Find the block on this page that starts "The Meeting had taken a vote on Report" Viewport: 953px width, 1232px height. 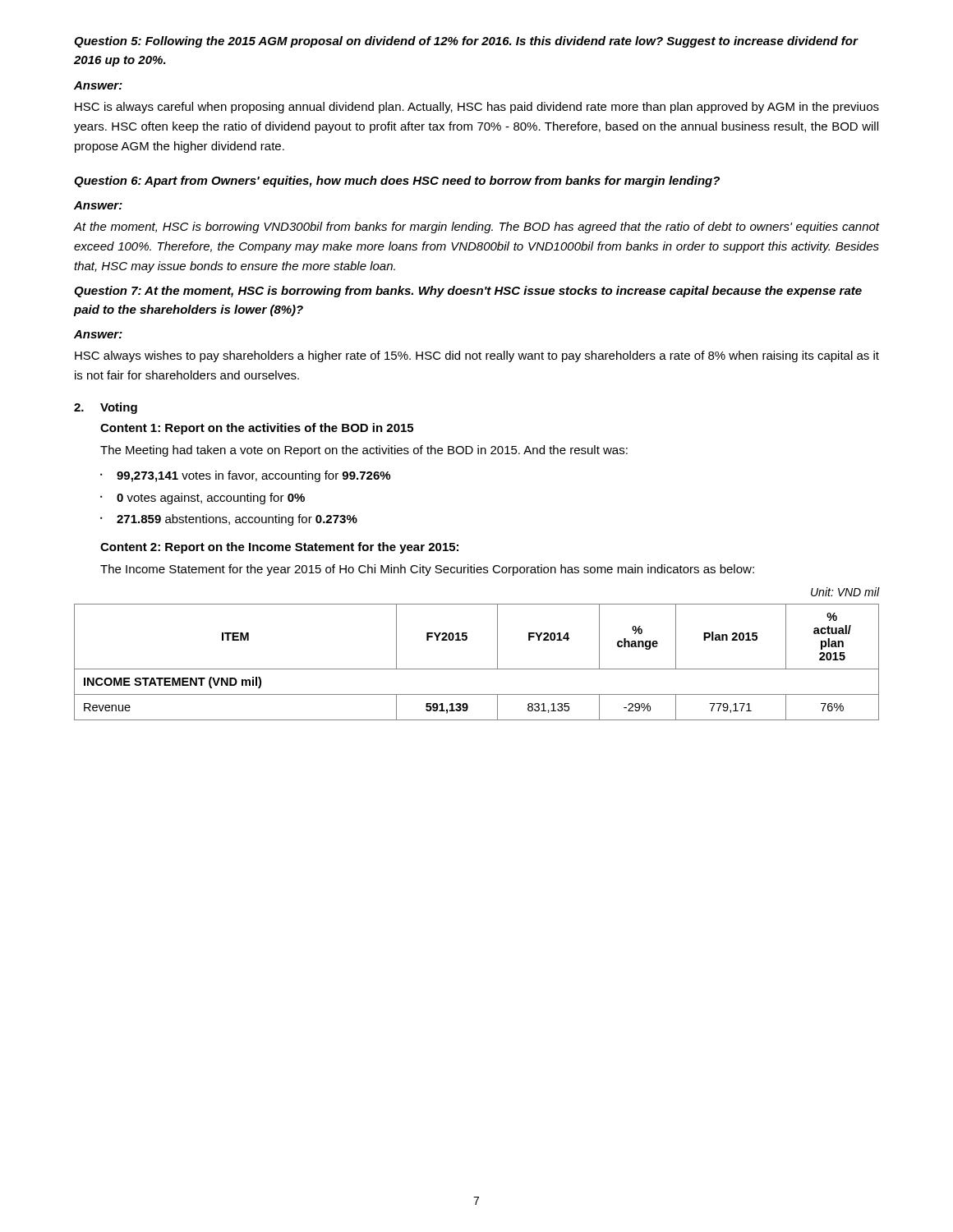[x=364, y=450]
